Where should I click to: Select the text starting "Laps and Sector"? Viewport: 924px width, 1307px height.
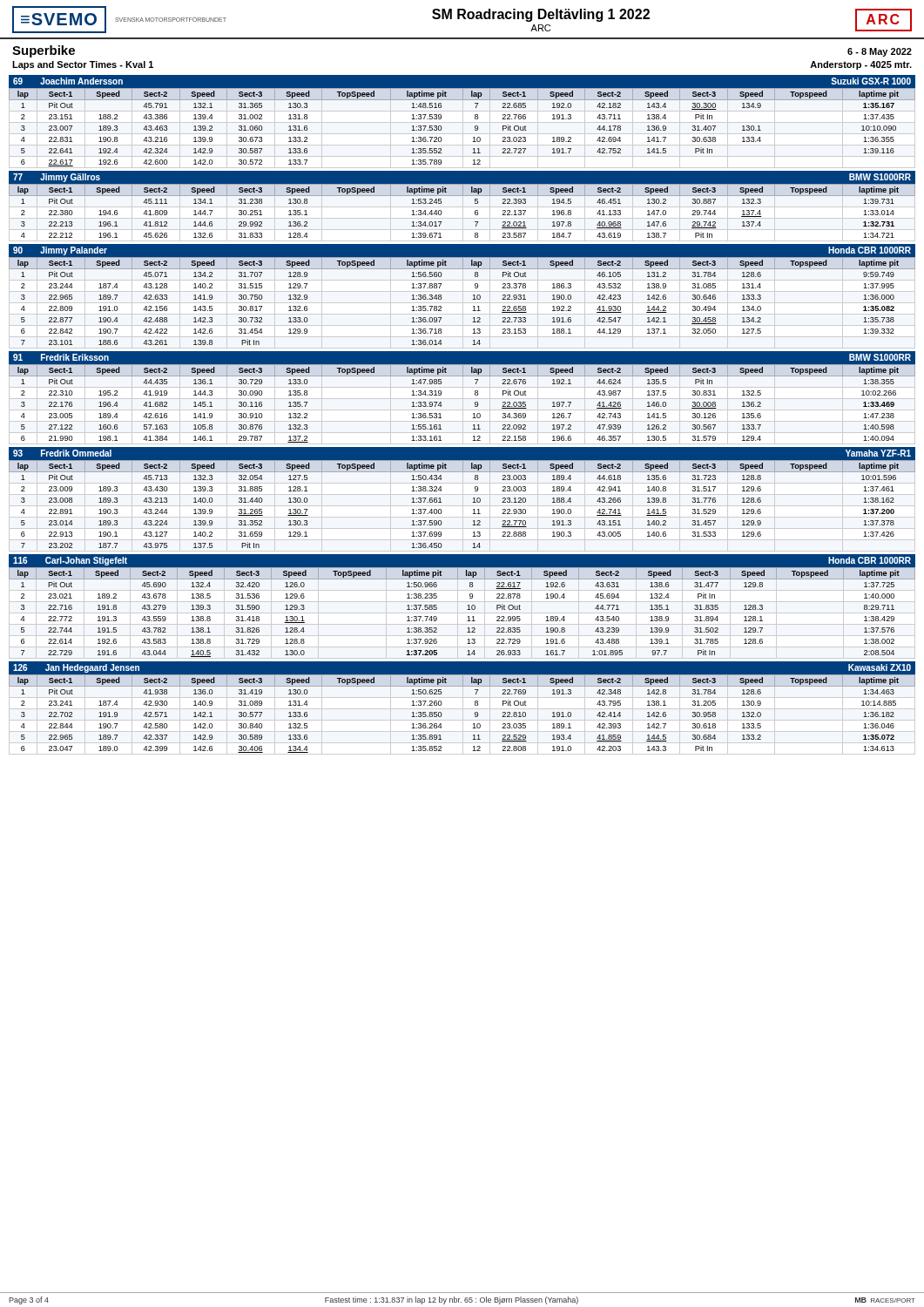(x=83, y=64)
